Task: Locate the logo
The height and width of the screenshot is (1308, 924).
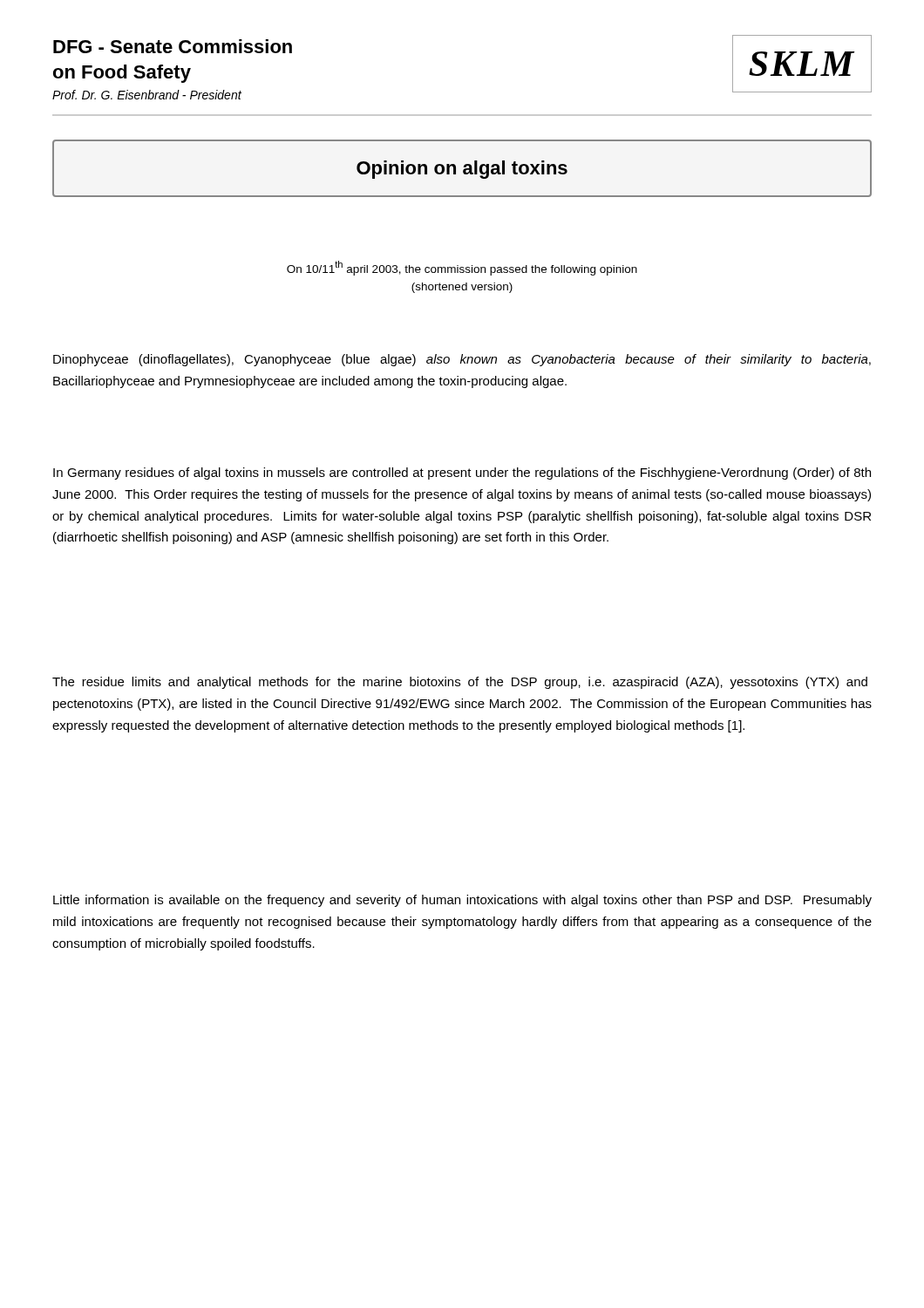Action: [802, 64]
